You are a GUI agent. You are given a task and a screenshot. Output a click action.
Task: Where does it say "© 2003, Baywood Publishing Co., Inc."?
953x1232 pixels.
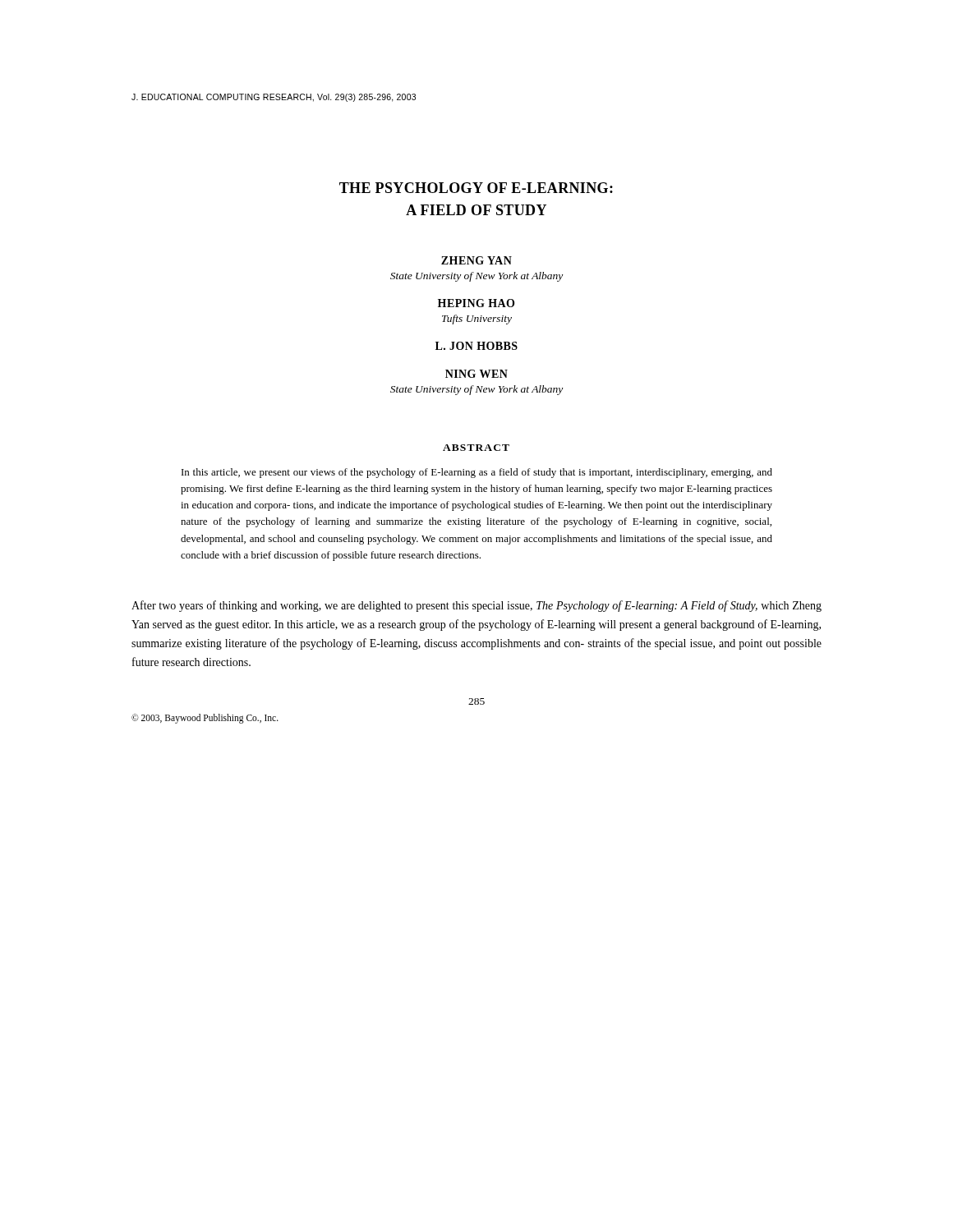click(x=205, y=718)
